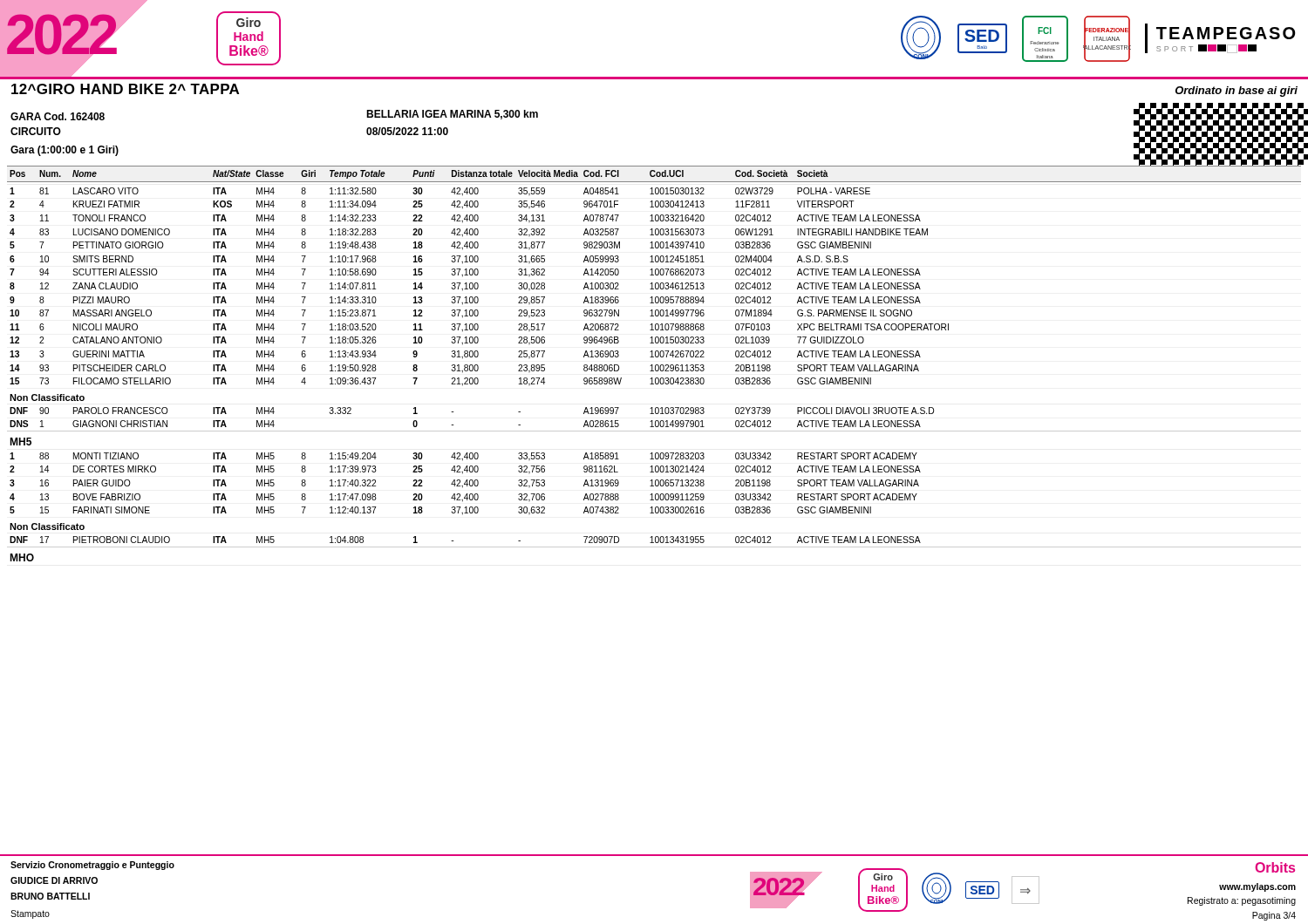
Task: Select the table that reads "GUERINI MATTIA"
Action: tap(654, 511)
